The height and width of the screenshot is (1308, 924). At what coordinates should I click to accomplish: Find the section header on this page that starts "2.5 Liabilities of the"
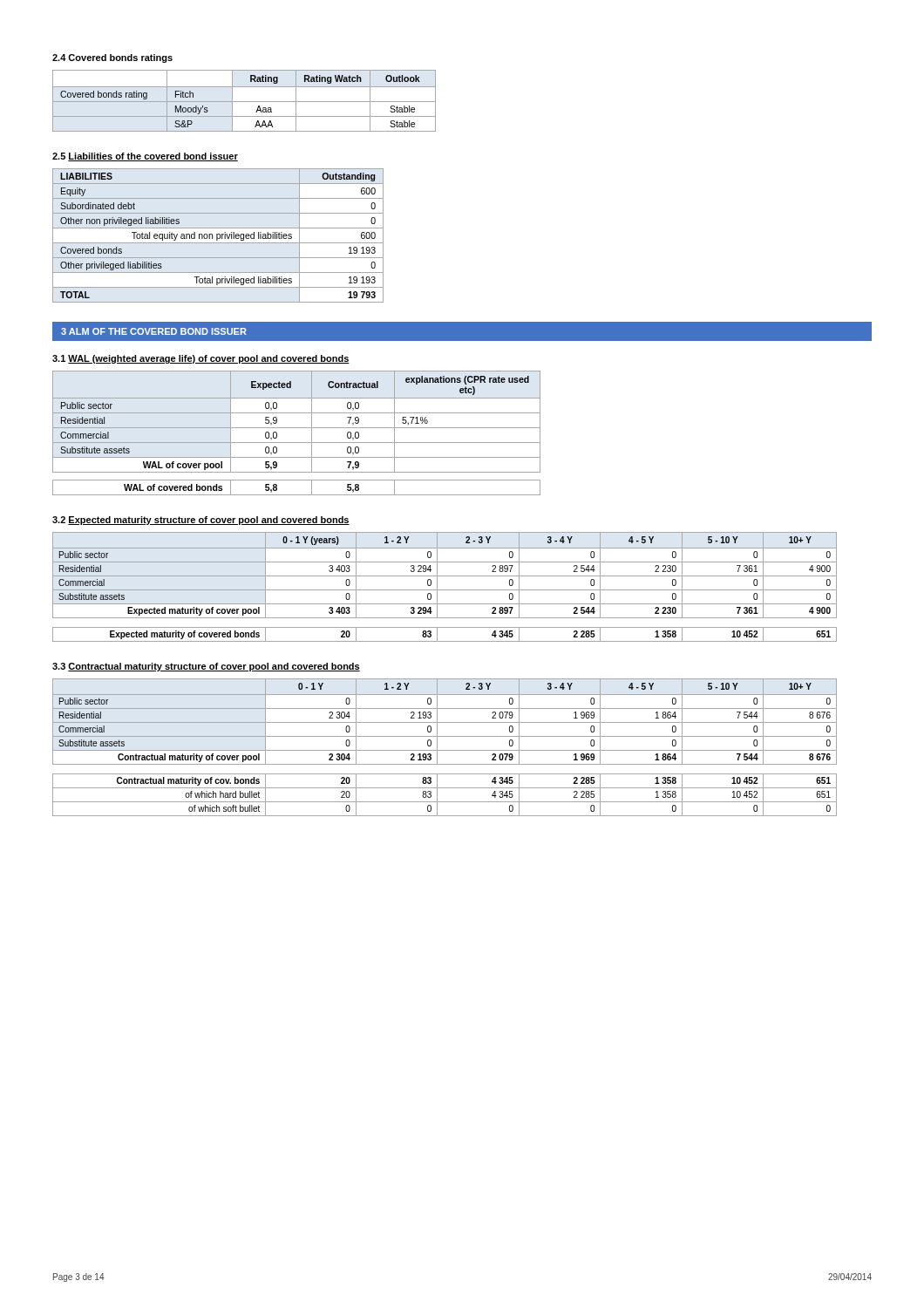pyautogui.click(x=145, y=156)
